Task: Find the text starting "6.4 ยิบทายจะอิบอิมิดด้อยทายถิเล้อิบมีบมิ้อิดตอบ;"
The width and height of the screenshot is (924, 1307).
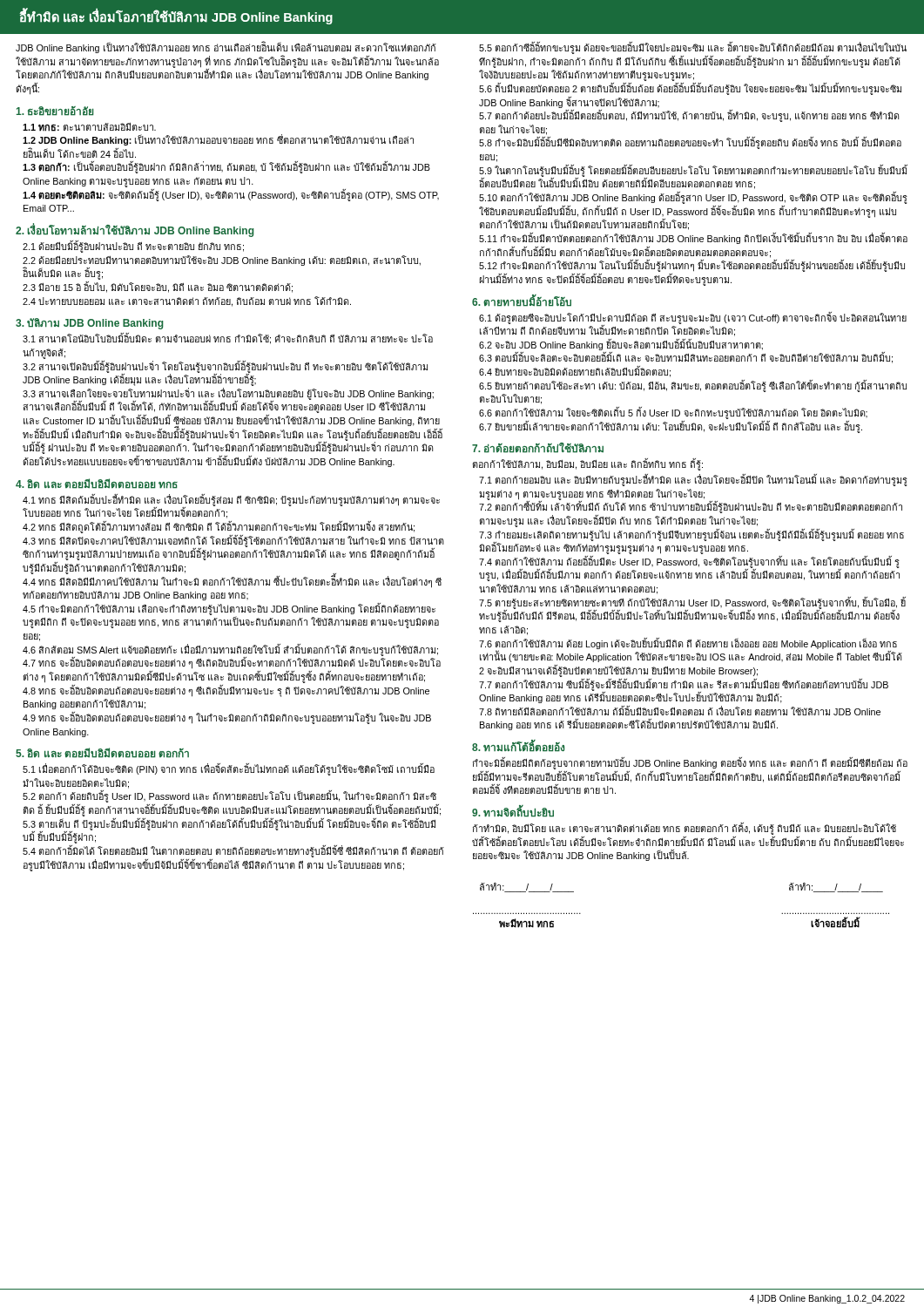Action: (x=575, y=372)
